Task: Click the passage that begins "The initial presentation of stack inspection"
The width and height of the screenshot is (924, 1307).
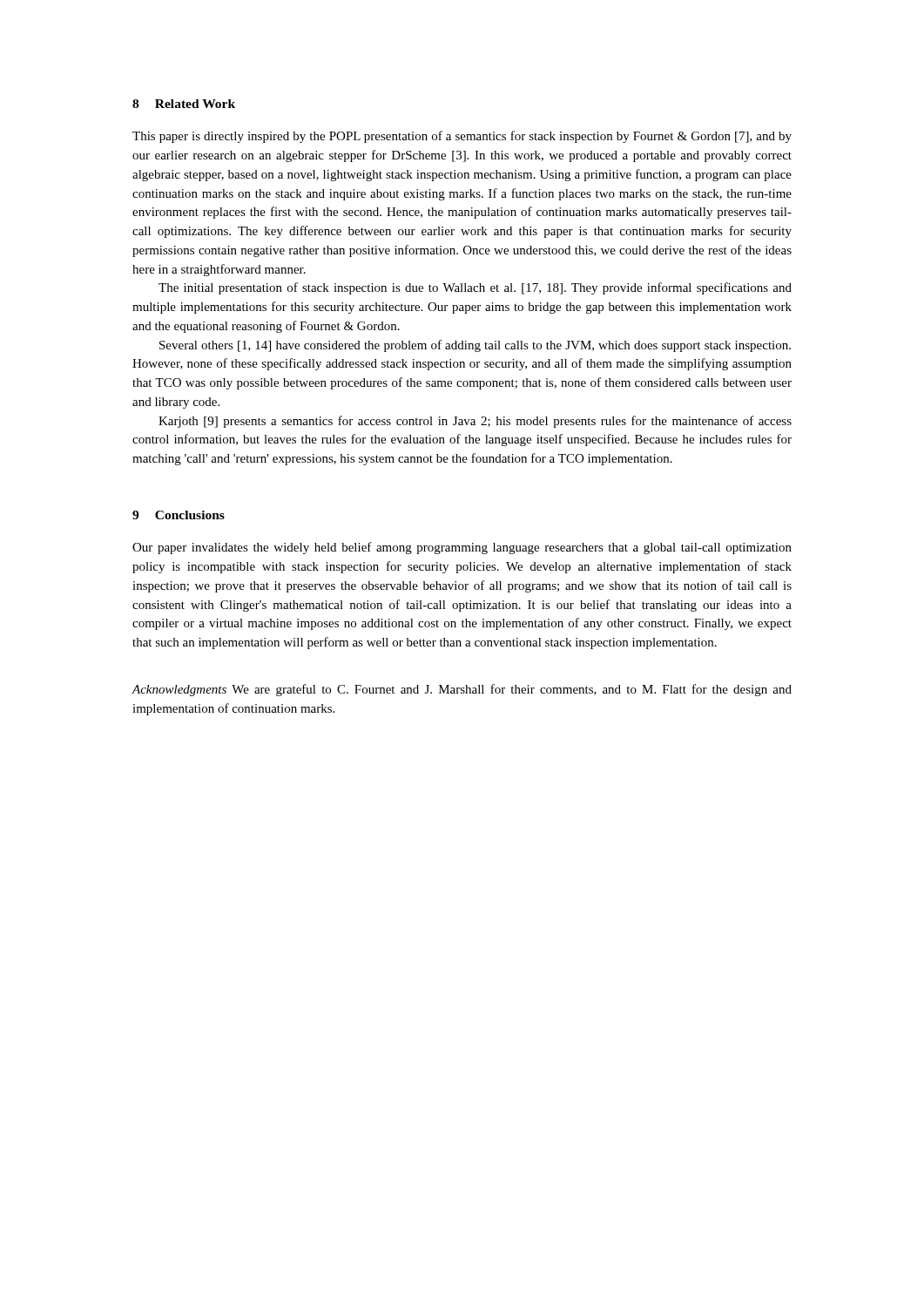Action: click(462, 307)
